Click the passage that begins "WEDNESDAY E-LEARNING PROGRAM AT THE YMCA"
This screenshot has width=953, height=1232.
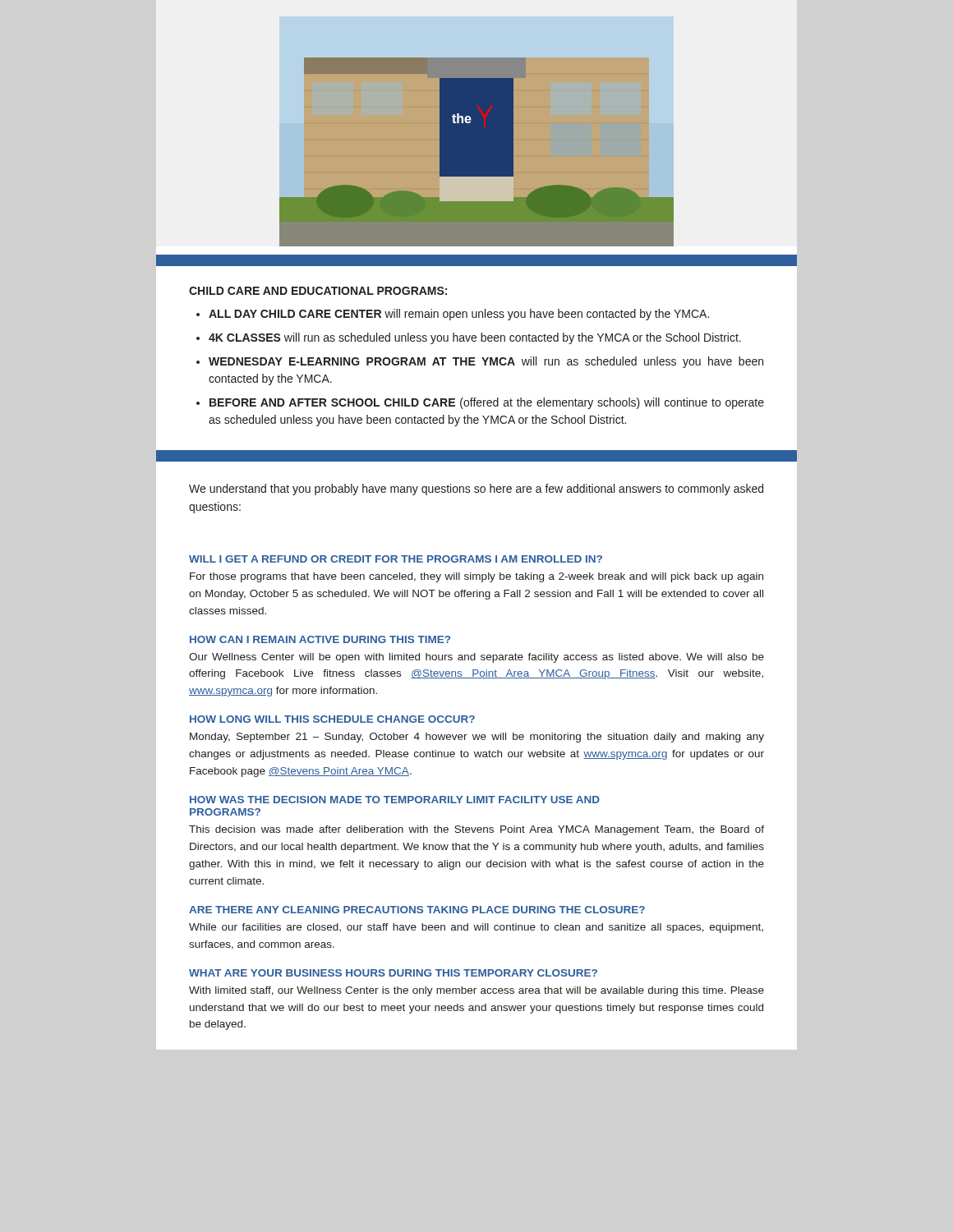click(486, 370)
